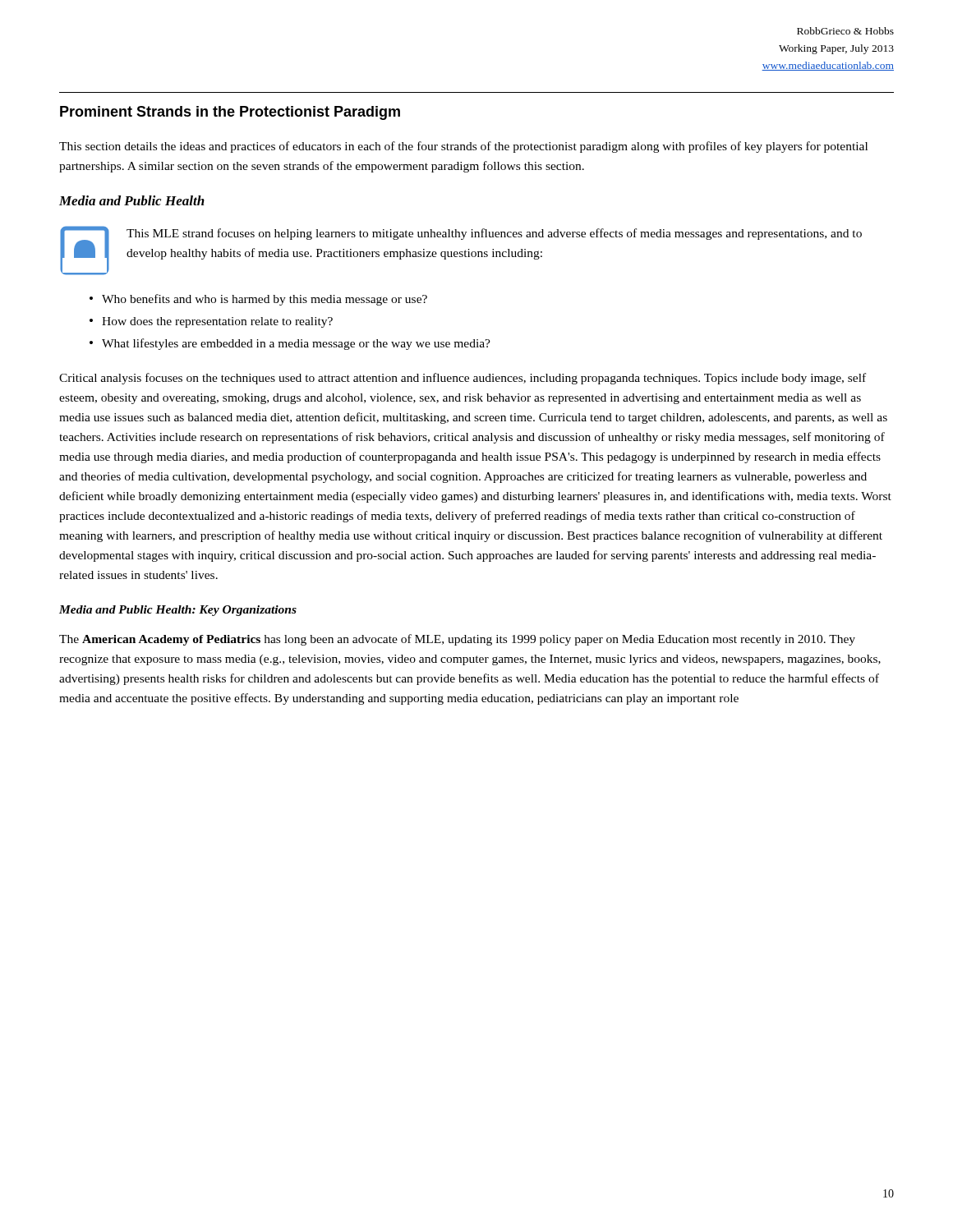Screen dimensions: 1232x953
Task: Navigate to the text block starting "Prominent Strands in the Protectionist Paradigm"
Action: [x=230, y=112]
